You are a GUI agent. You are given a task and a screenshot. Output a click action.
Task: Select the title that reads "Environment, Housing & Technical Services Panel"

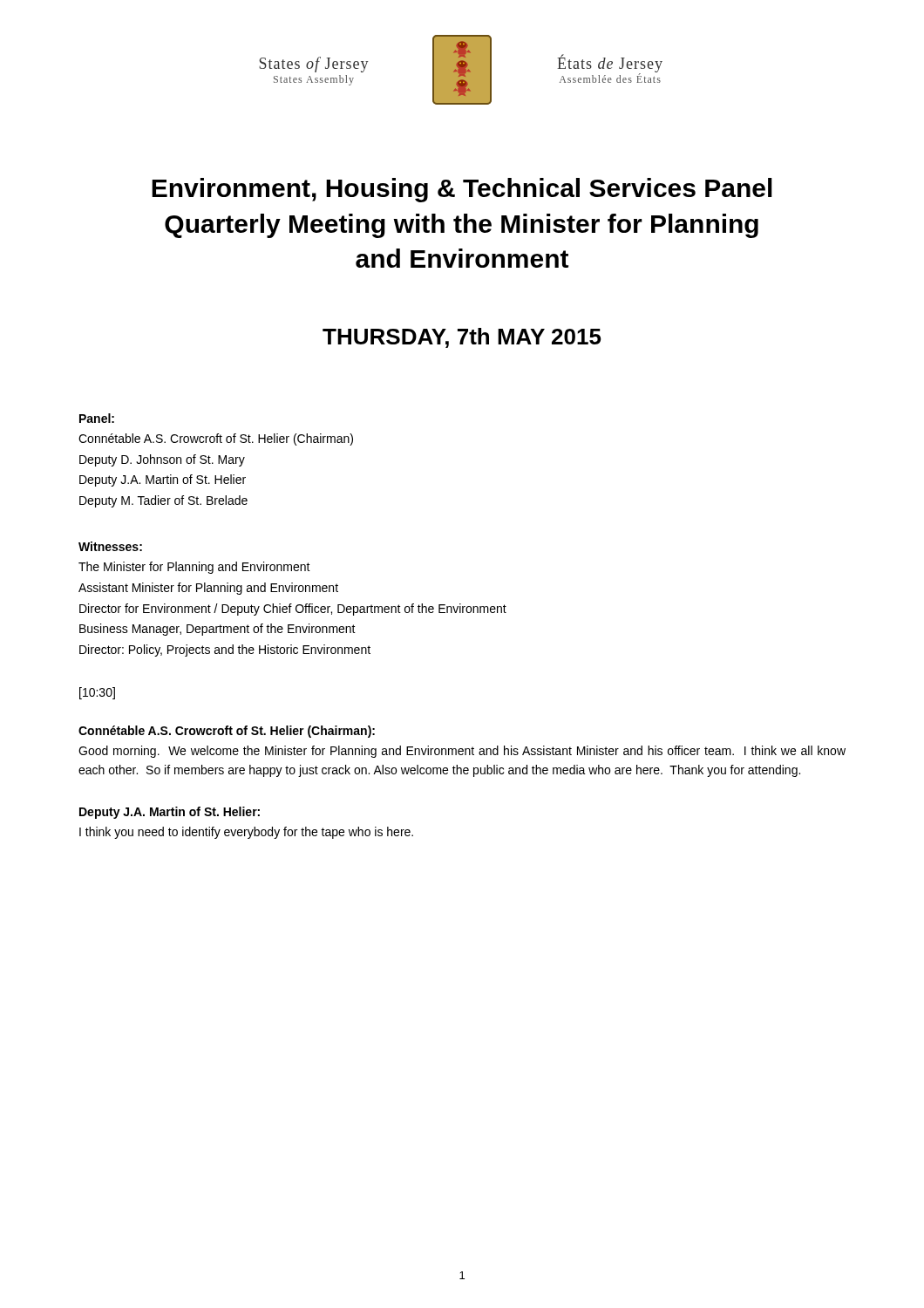click(x=462, y=223)
